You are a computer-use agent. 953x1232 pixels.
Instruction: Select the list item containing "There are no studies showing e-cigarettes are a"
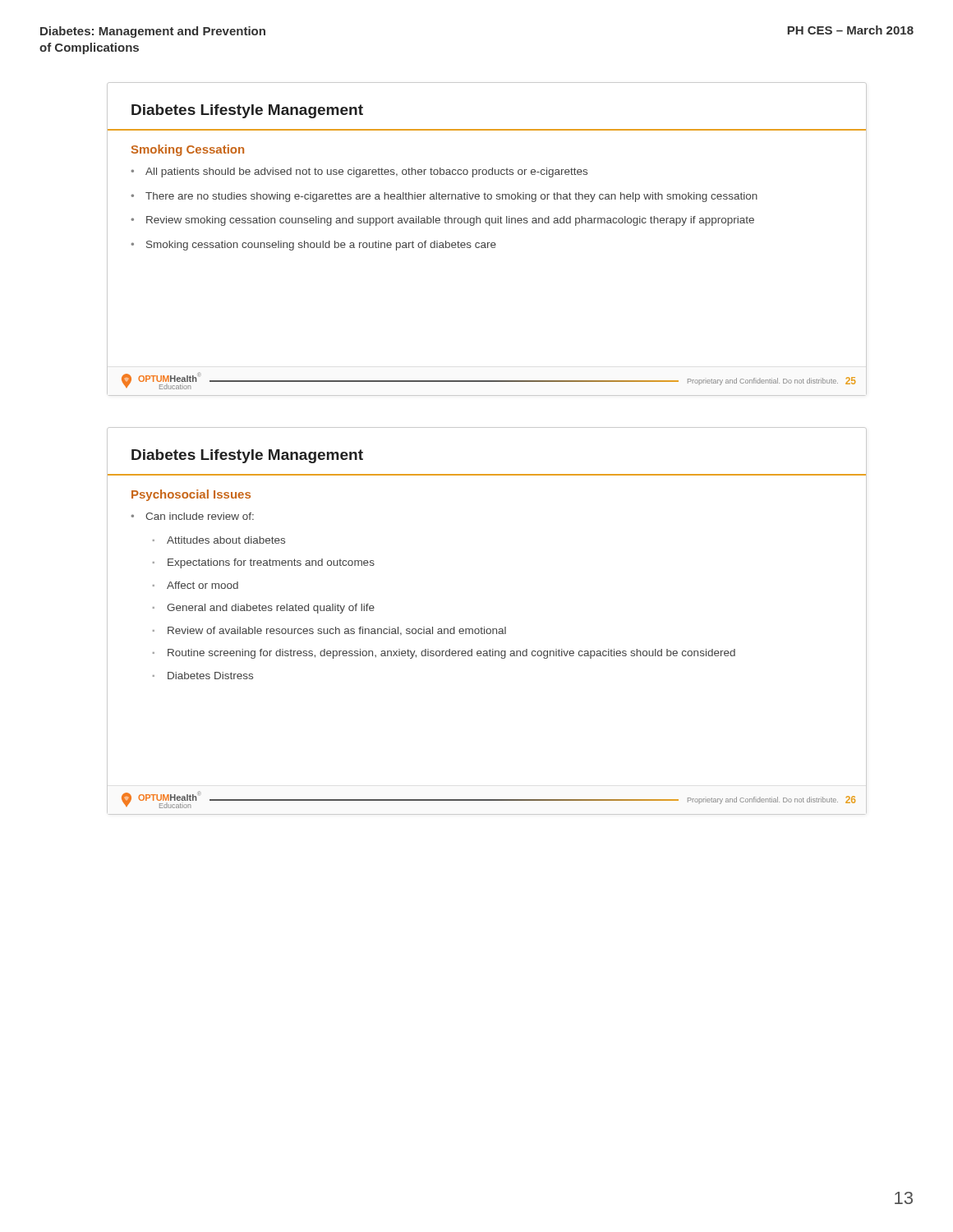click(x=452, y=196)
